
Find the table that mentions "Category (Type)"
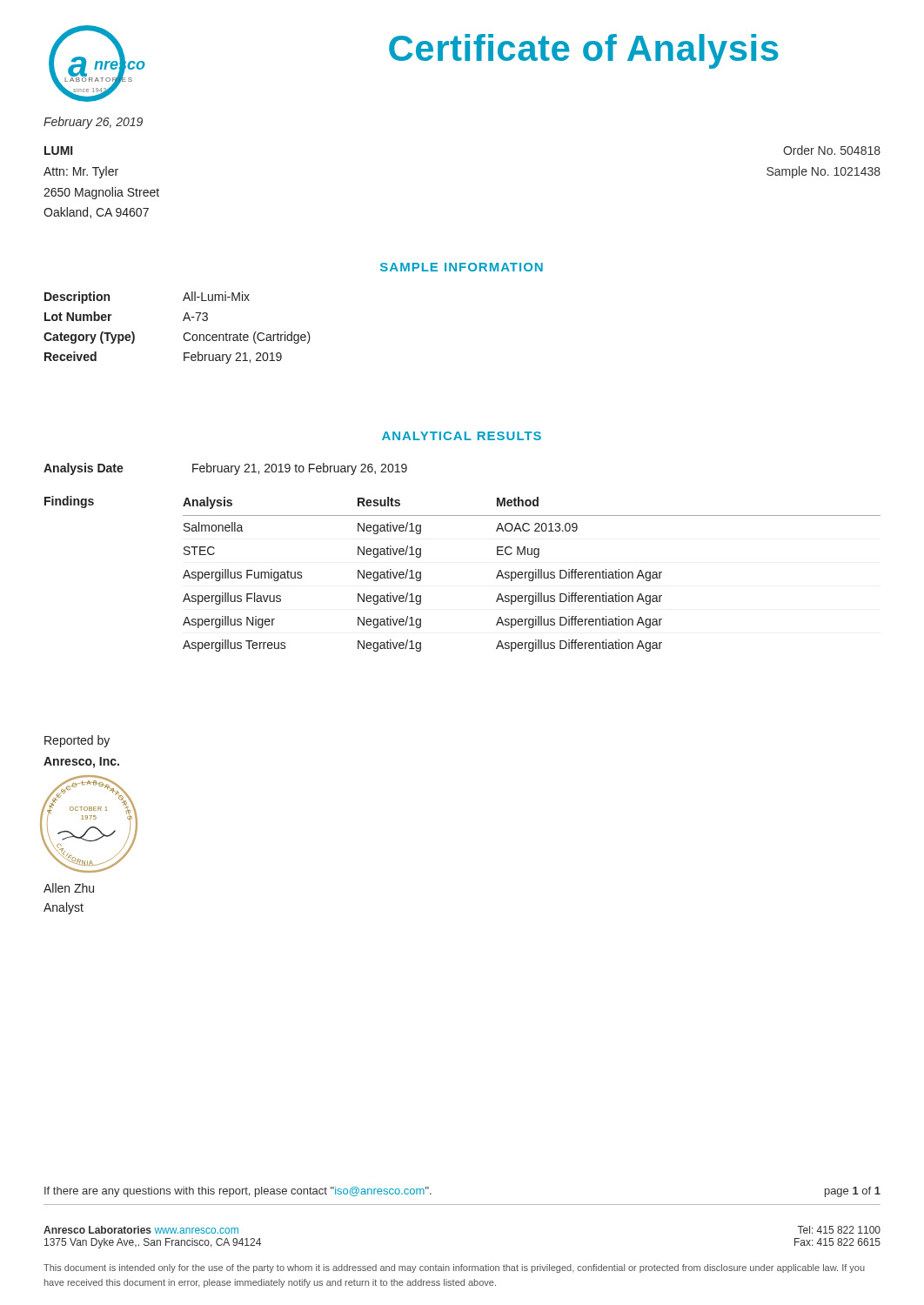point(462,327)
